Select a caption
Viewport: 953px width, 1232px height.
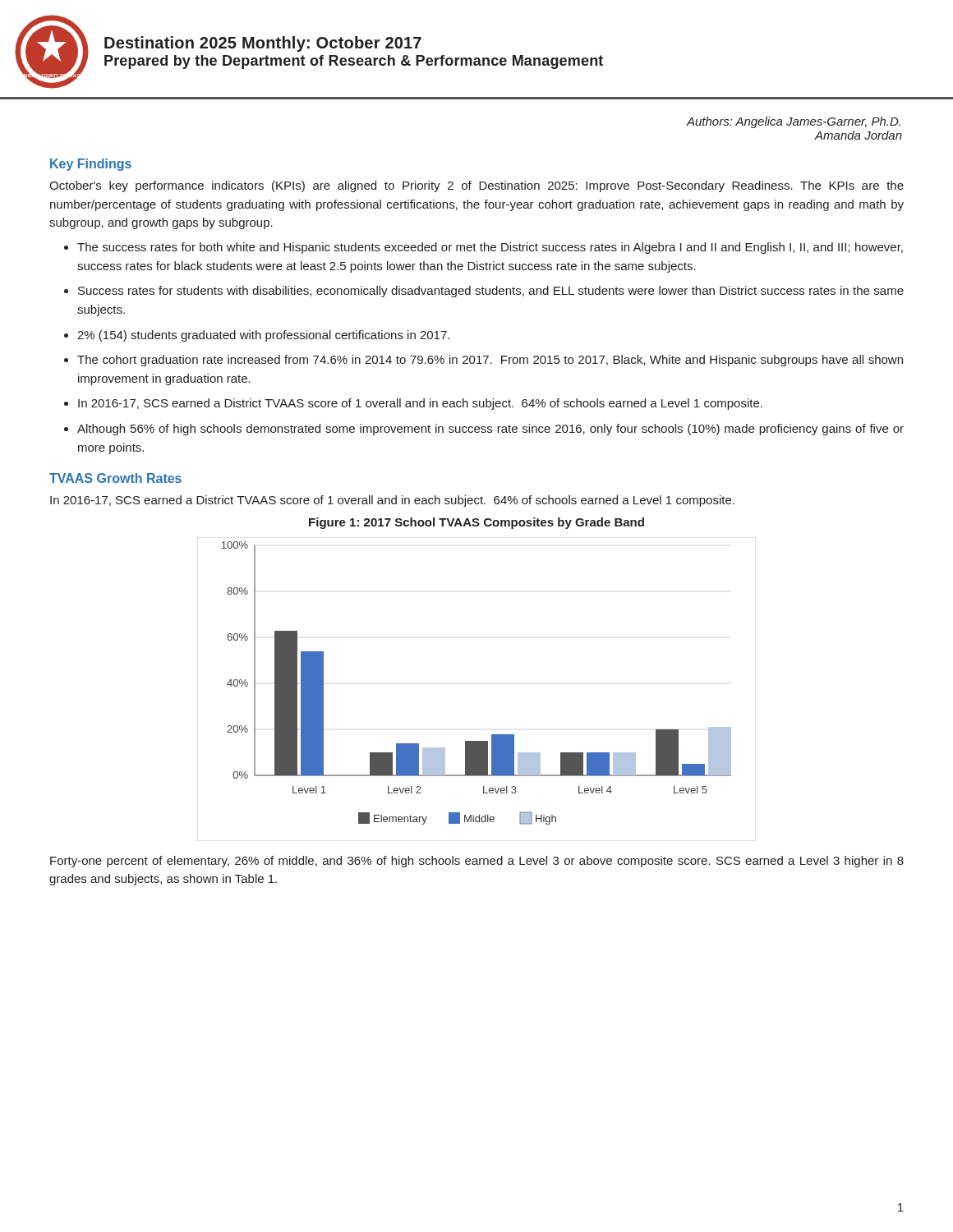tap(476, 522)
